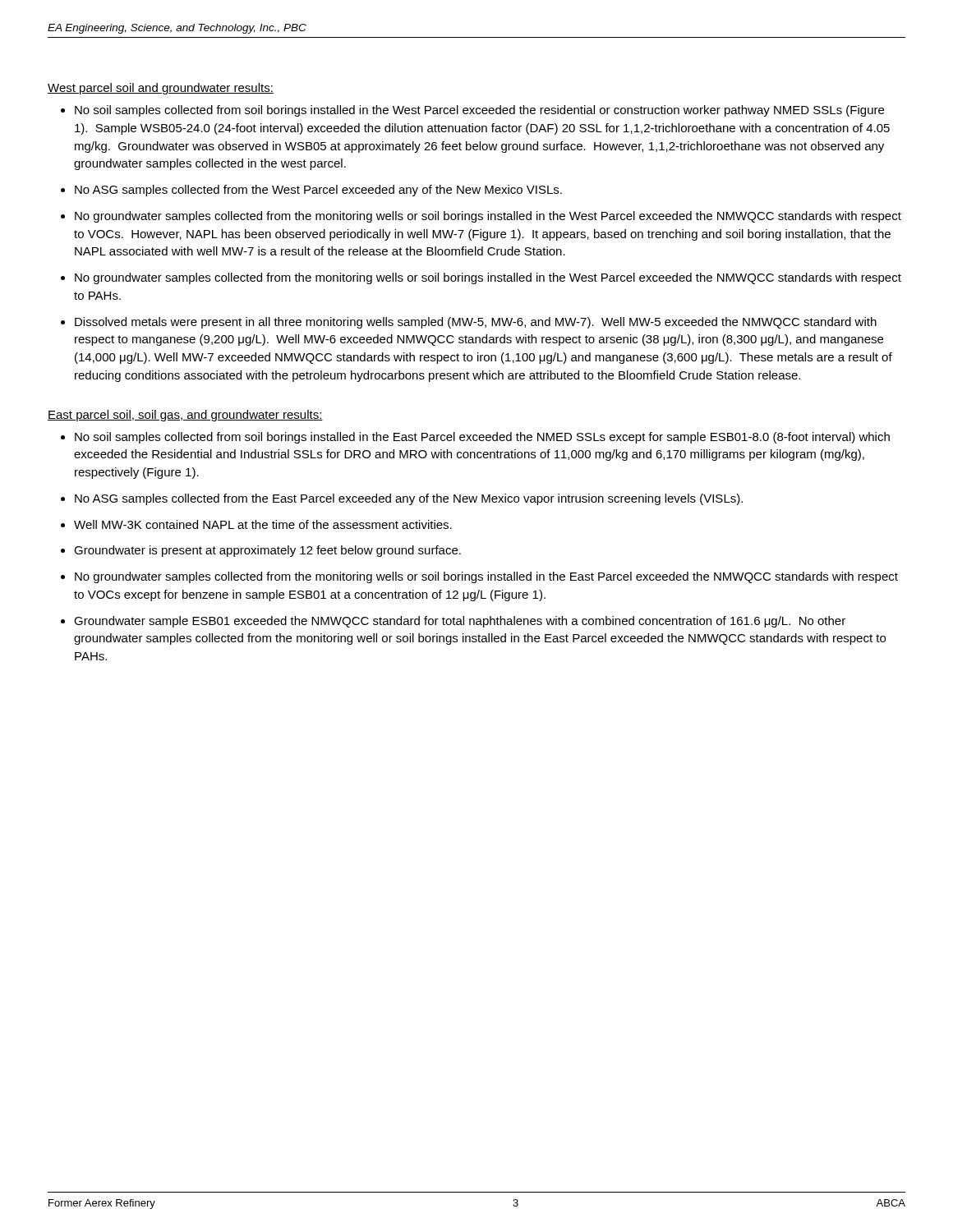The width and height of the screenshot is (953, 1232).
Task: Point to the section header beginning "East parcel soil, soil gas, and groundwater"
Action: [x=185, y=414]
